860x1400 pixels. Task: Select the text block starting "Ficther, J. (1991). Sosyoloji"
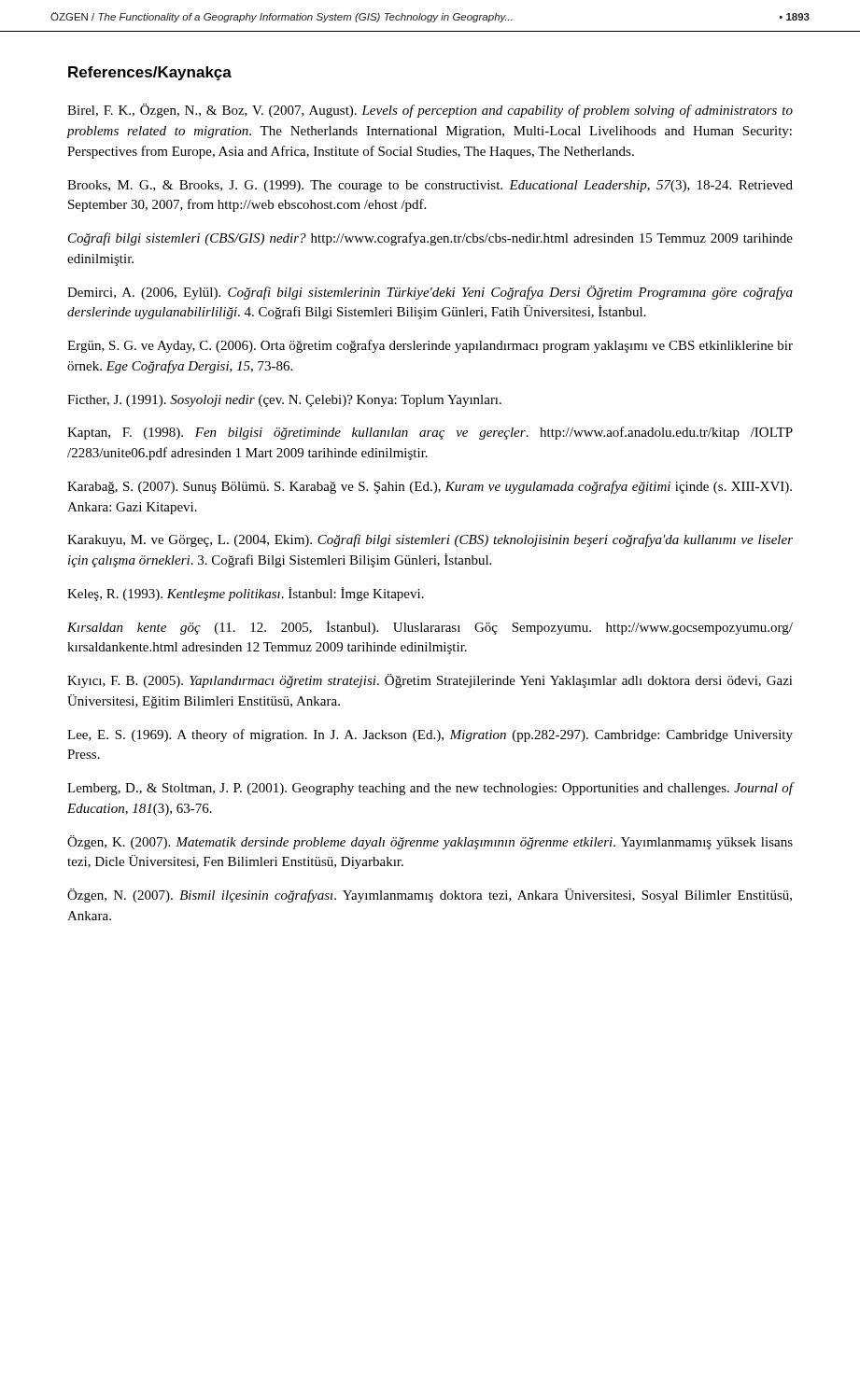pyautogui.click(x=285, y=399)
